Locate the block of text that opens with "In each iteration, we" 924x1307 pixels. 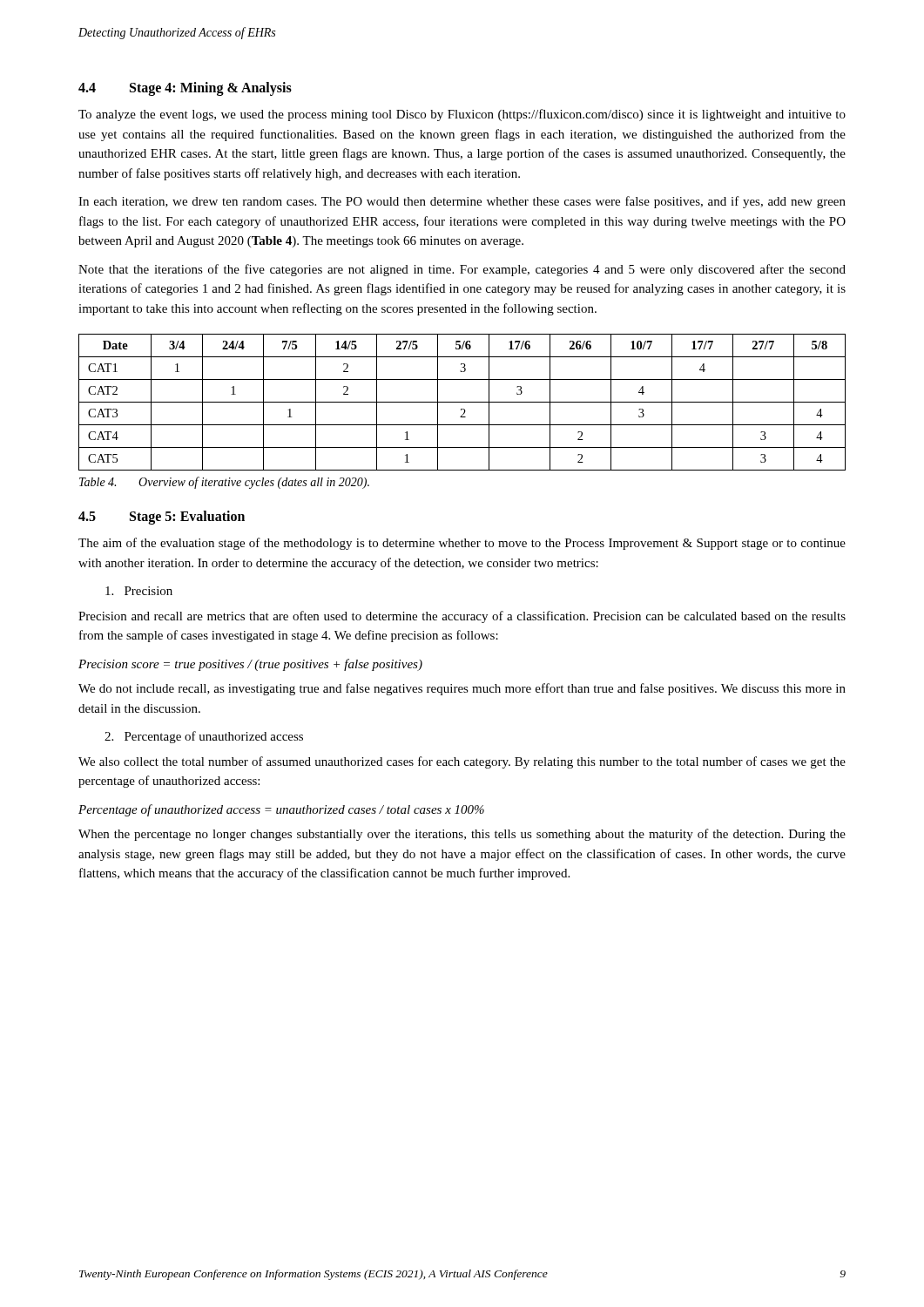[x=462, y=221]
